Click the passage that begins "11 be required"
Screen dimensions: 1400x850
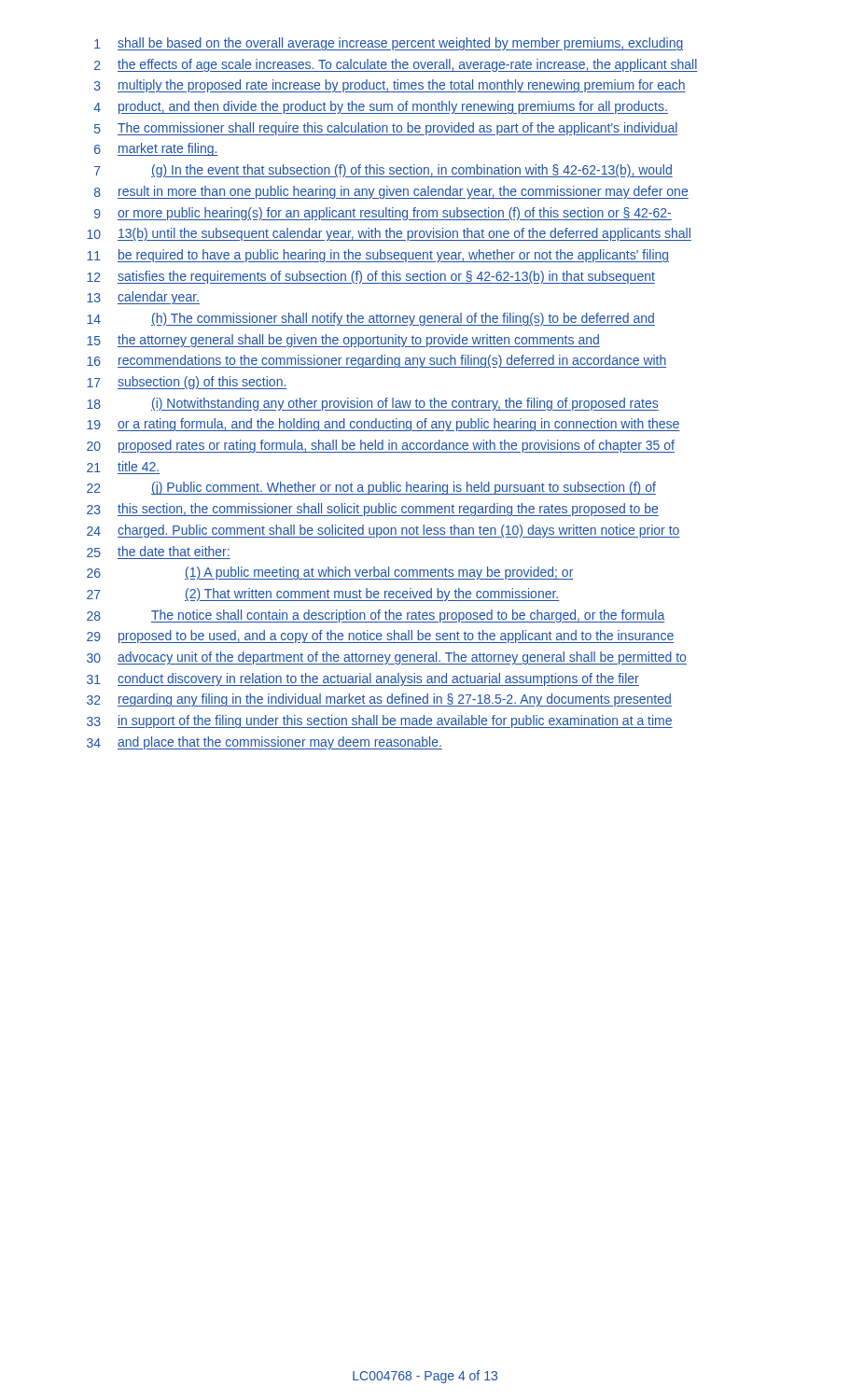point(425,256)
